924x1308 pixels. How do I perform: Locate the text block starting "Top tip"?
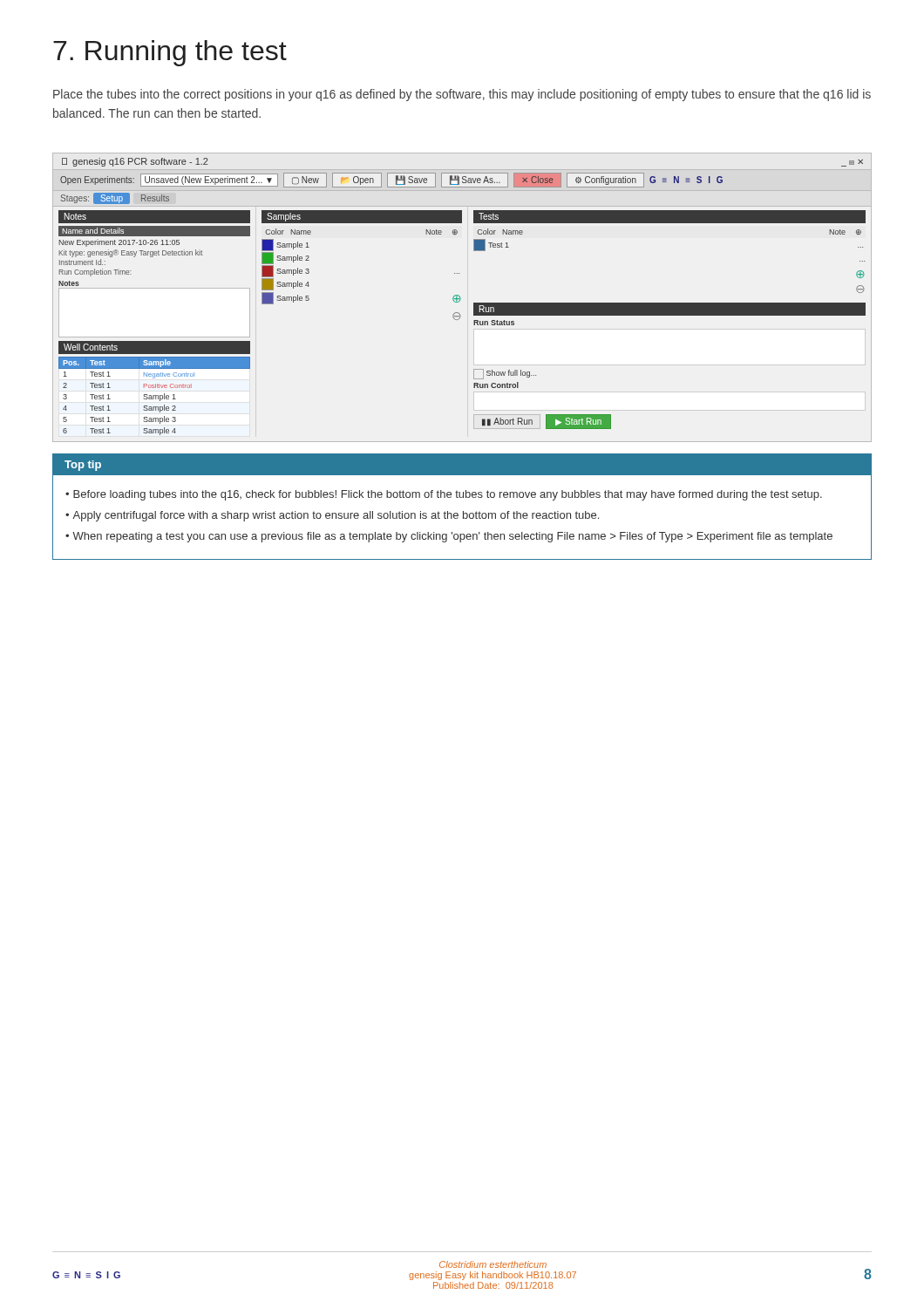[x=462, y=464]
